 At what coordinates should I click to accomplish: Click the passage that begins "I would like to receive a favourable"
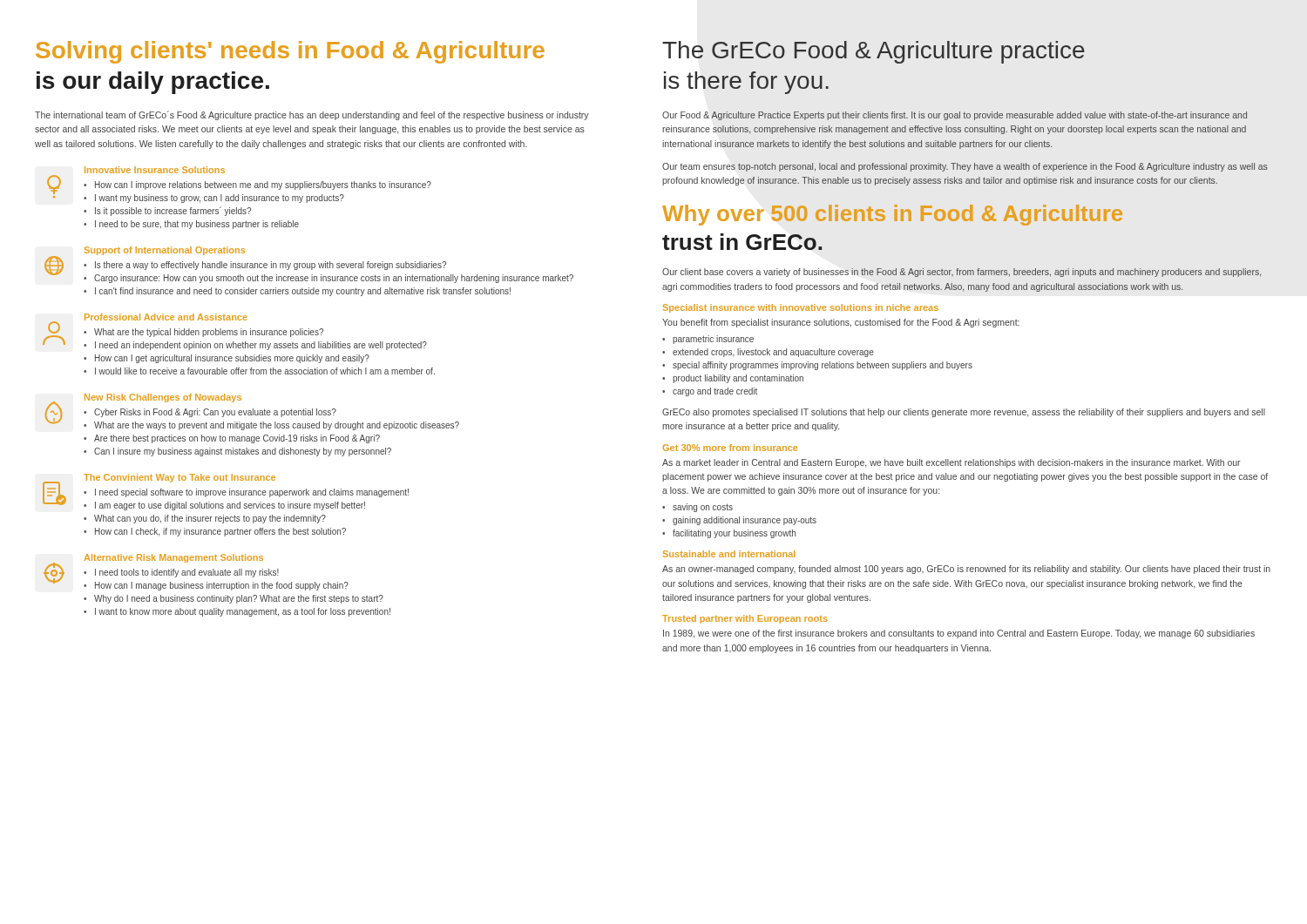pyautogui.click(x=265, y=371)
